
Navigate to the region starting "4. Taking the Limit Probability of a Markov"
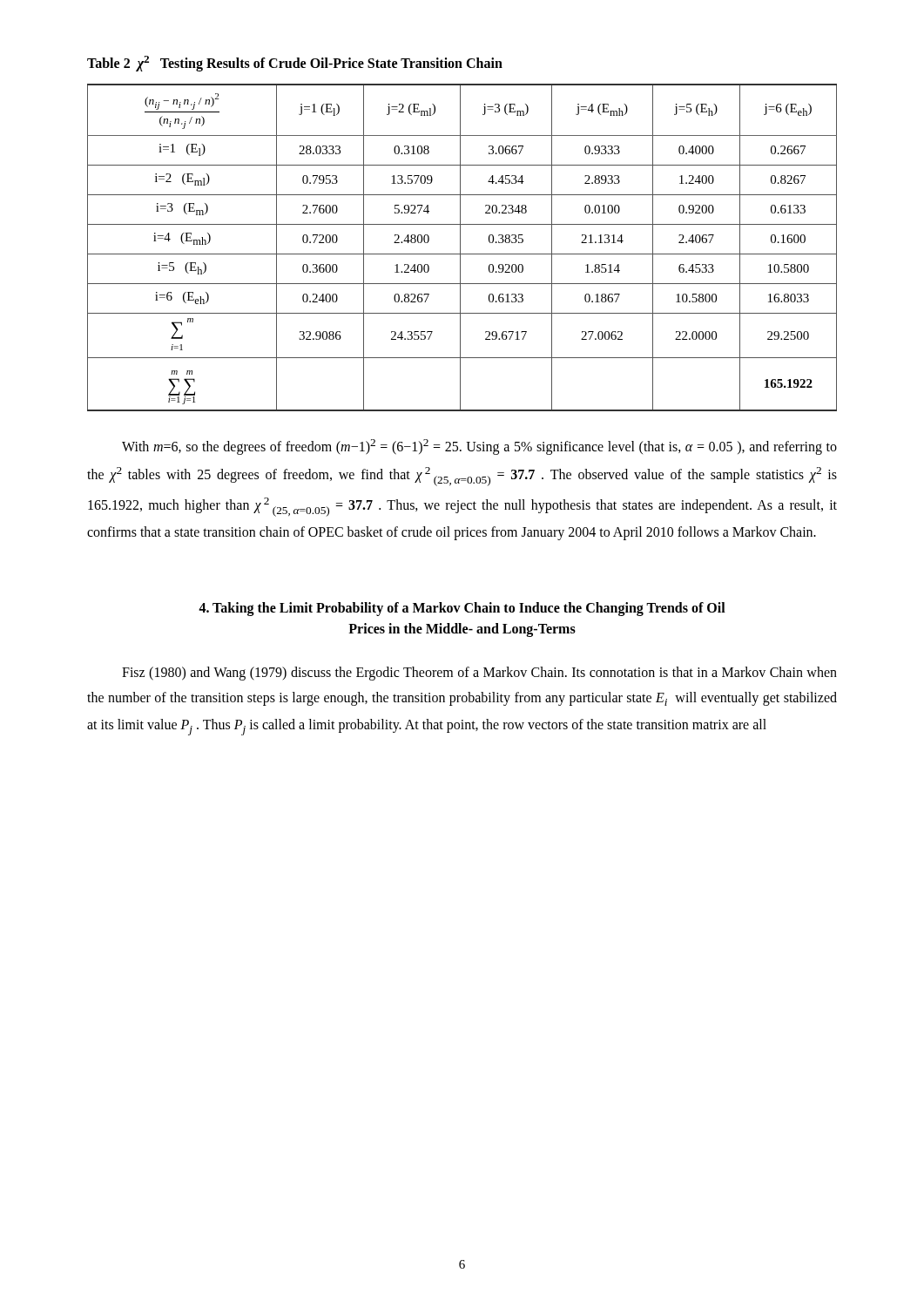click(462, 618)
